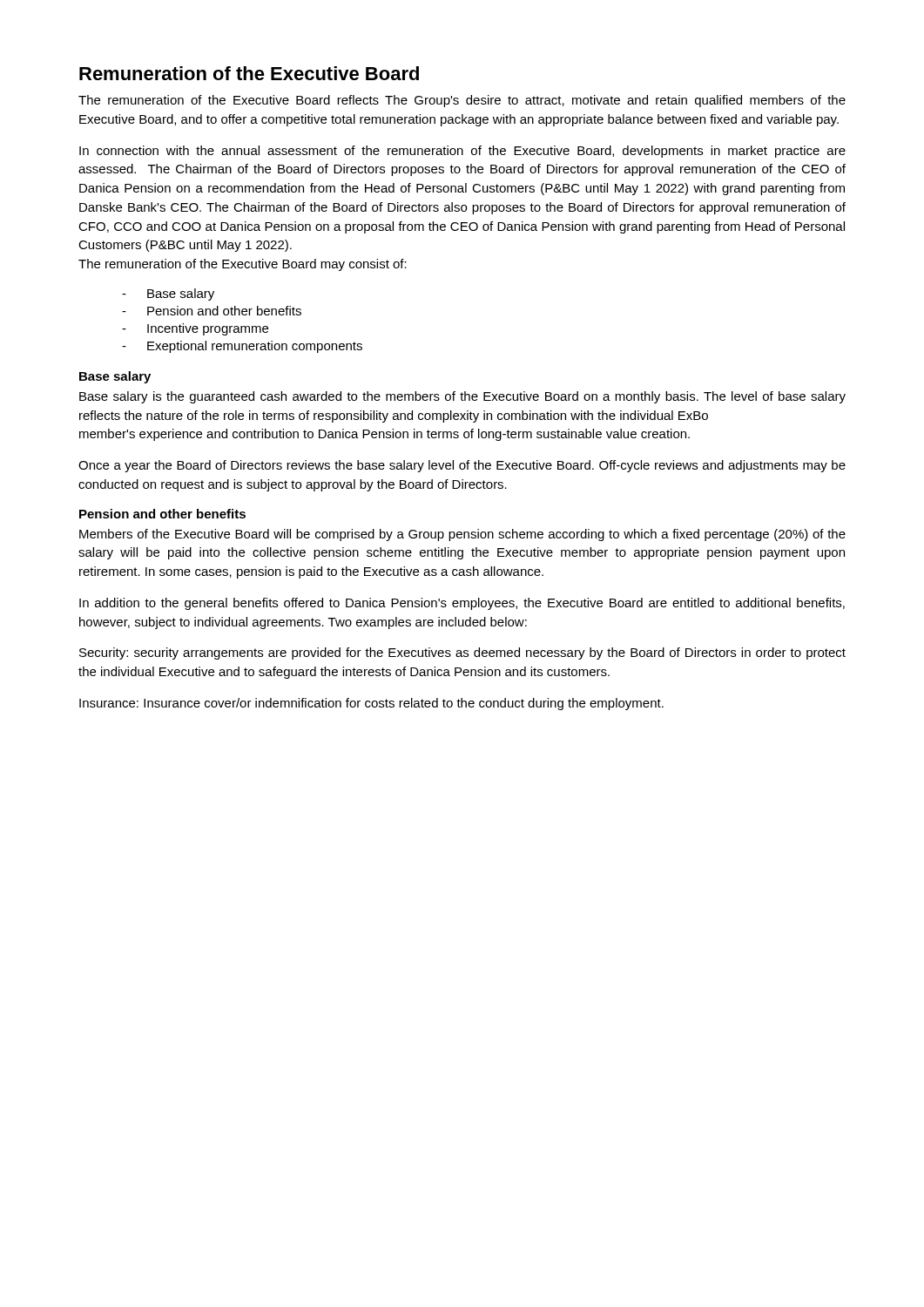Click on the region starting "In addition to the general"
The height and width of the screenshot is (1307, 924).
click(x=462, y=612)
